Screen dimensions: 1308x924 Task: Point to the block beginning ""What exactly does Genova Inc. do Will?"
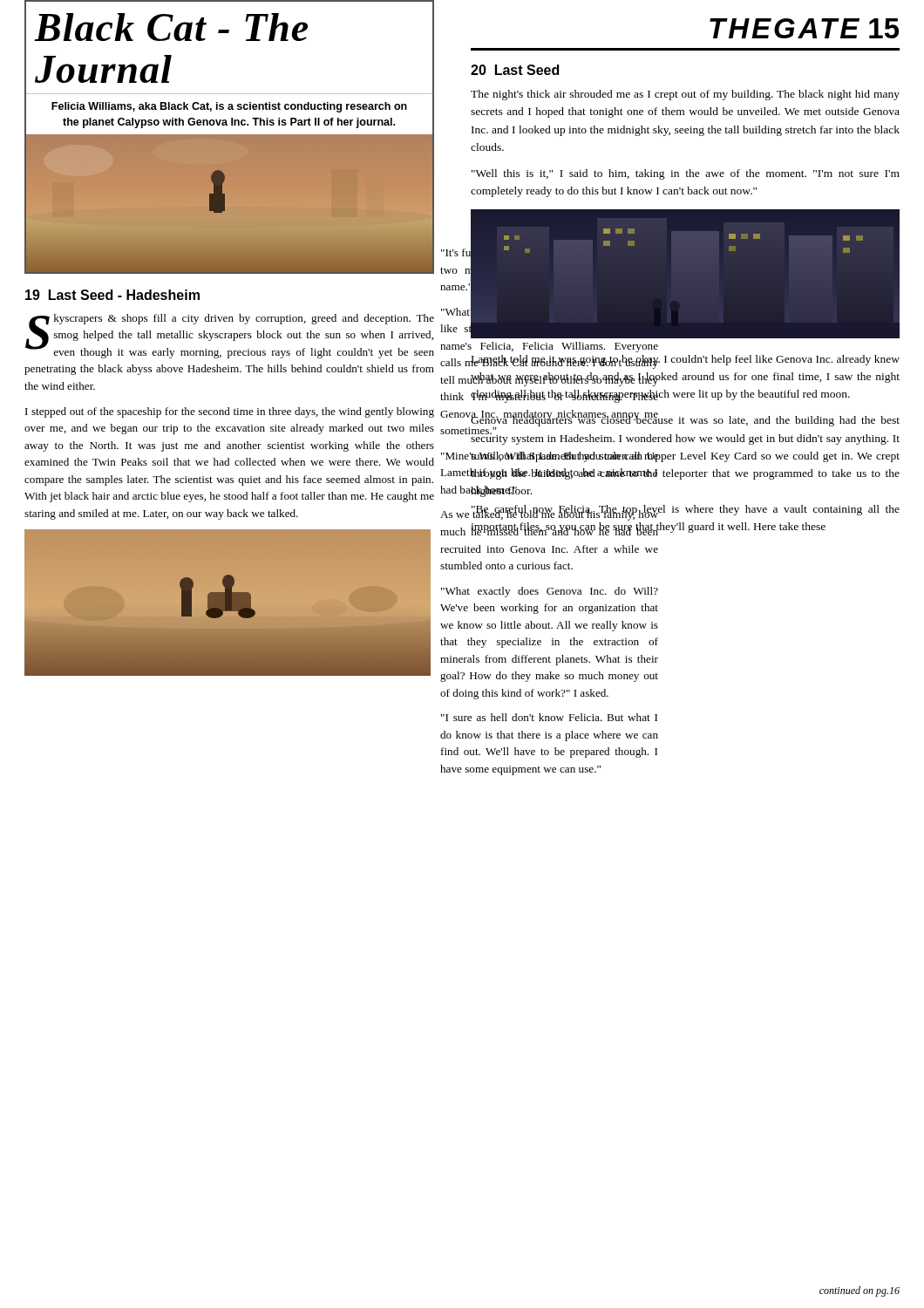549,642
